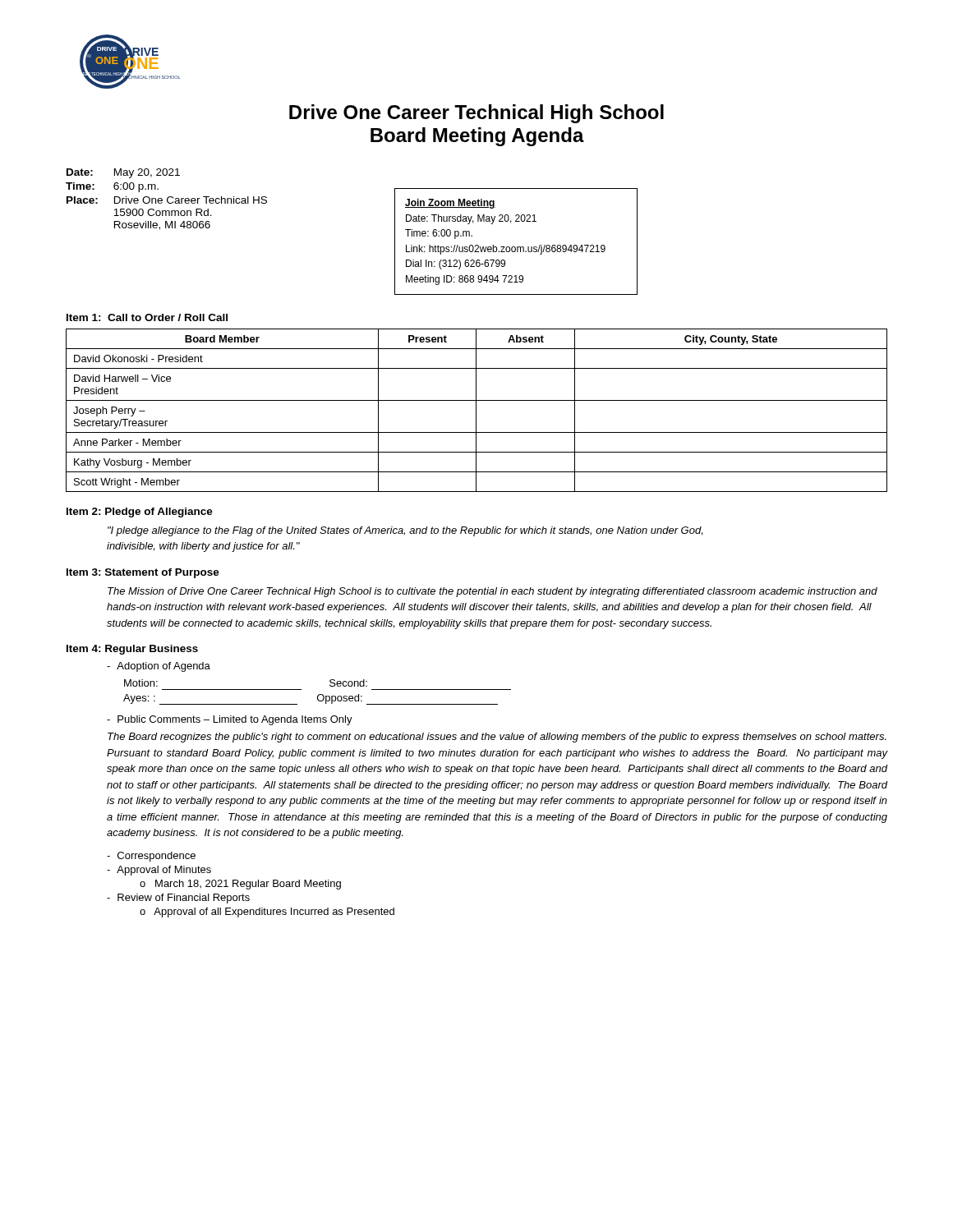The height and width of the screenshot is (1232, 953).
Task: Click on the region starting ""I pledge allegiance to the Flag of the"
Action: pos(405,538)
